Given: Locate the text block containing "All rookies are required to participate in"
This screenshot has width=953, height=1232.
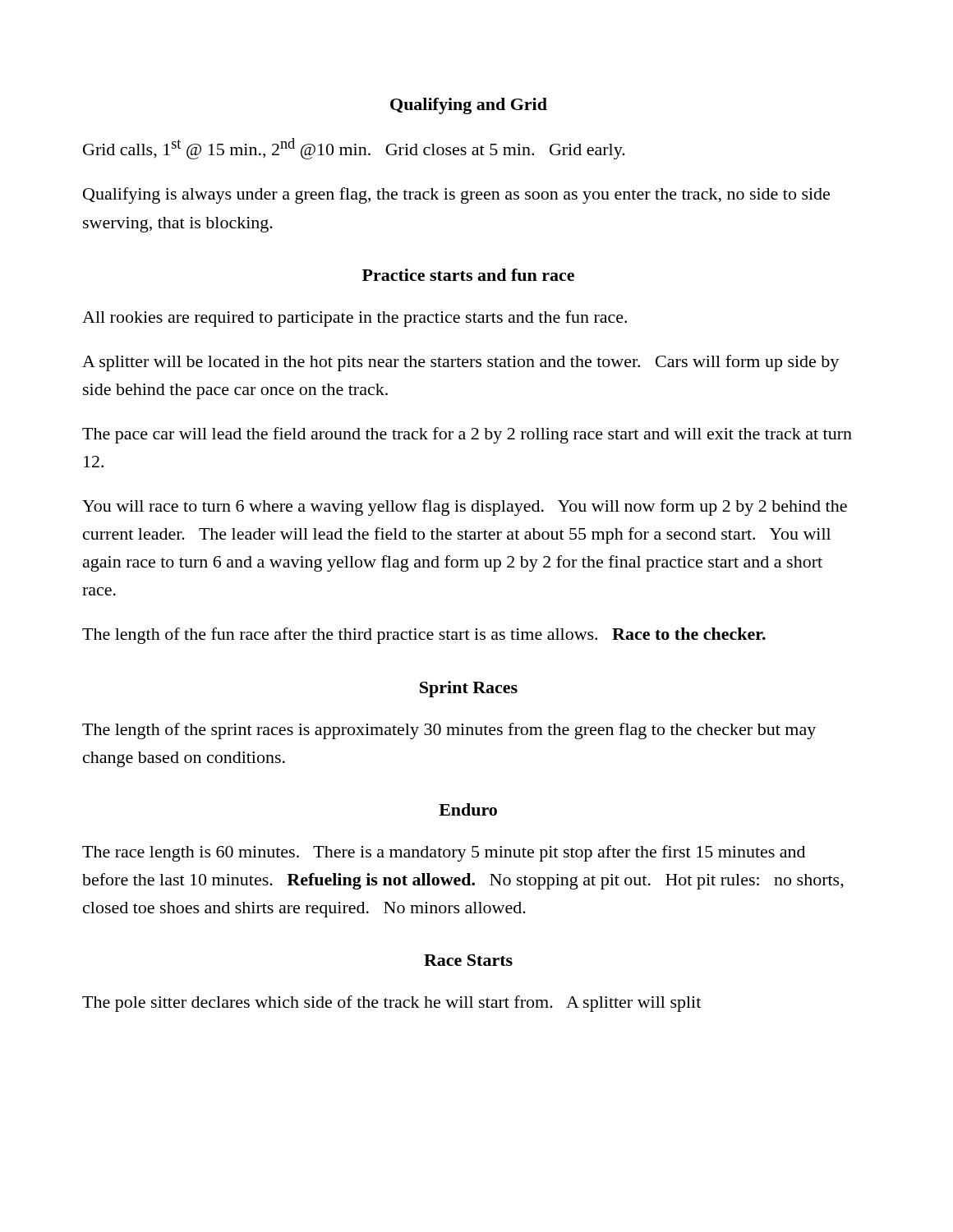Looking at the screenshot, I should point(355,316).
